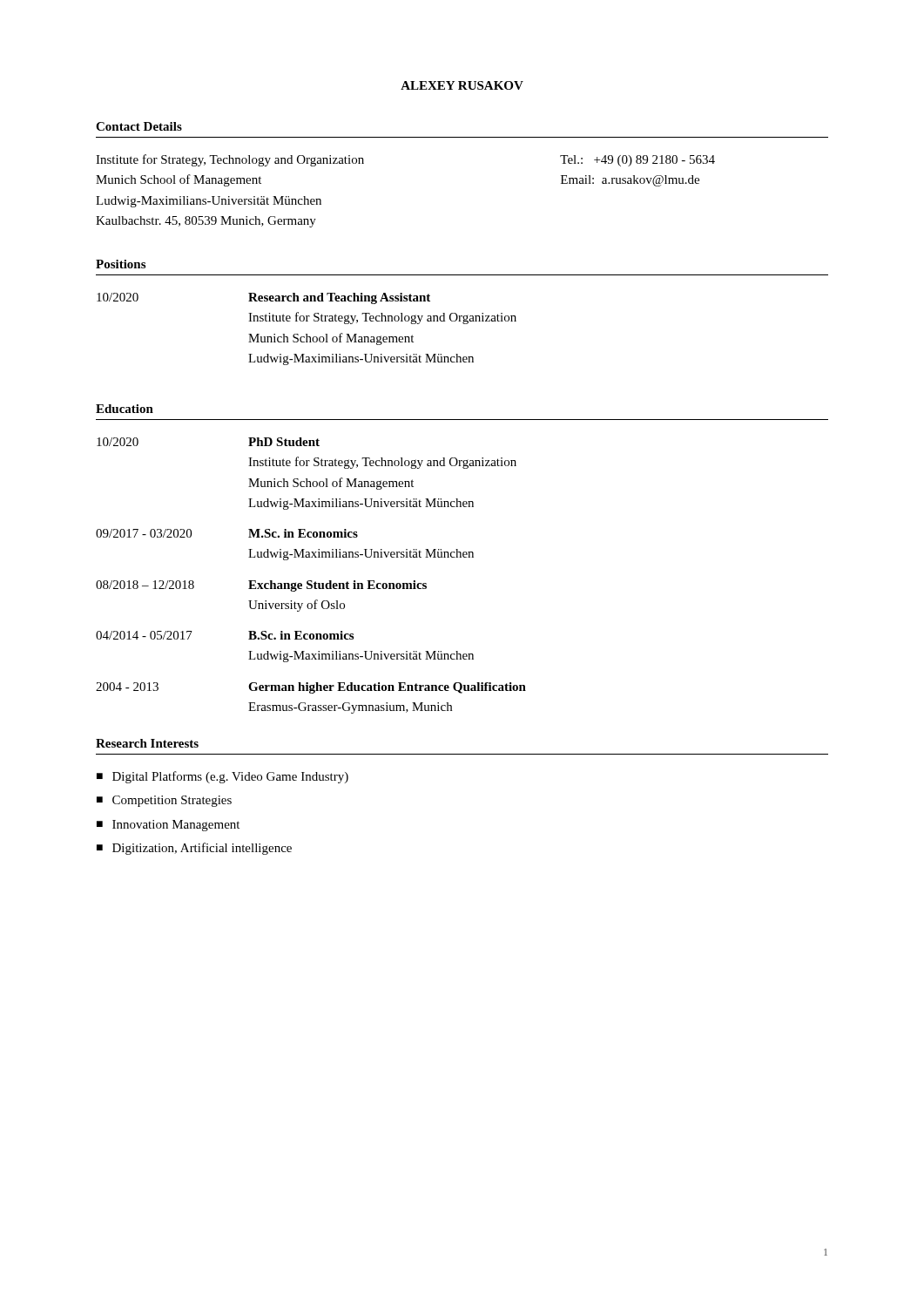Where does it say "Research Interests"?

147,743
